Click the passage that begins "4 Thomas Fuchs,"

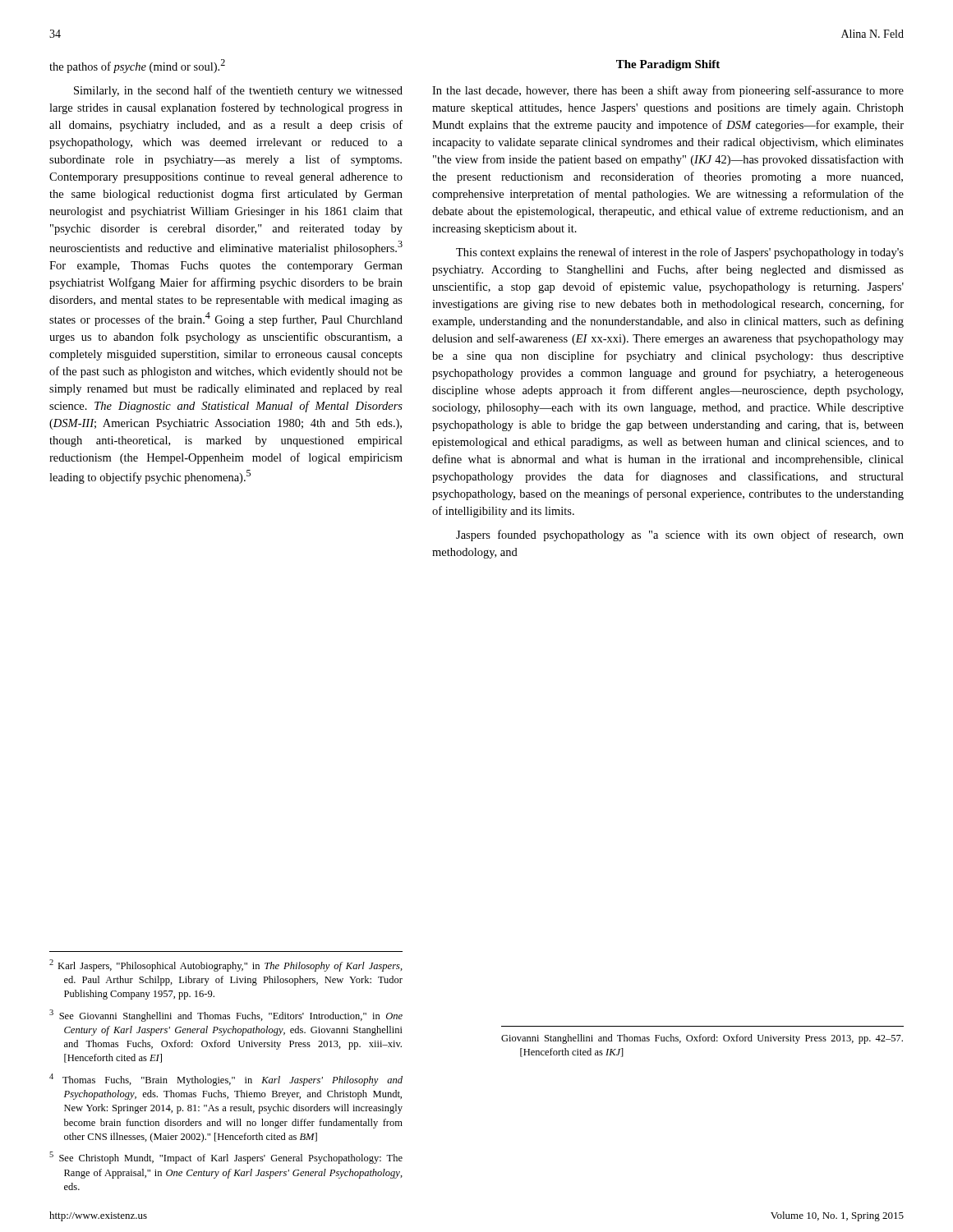[226, 1107]
